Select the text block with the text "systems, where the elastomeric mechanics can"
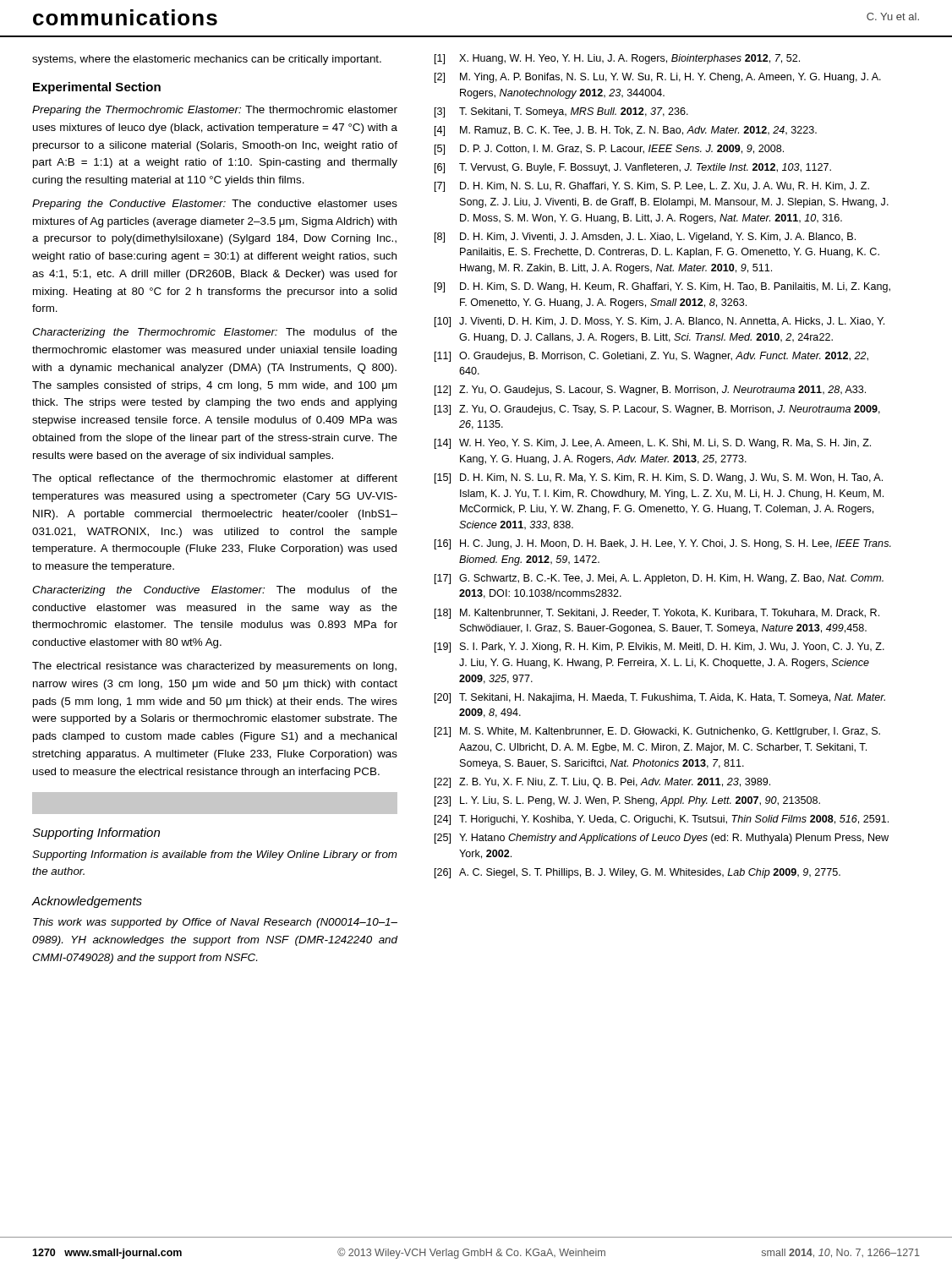952x1268 pixels. 207,59
